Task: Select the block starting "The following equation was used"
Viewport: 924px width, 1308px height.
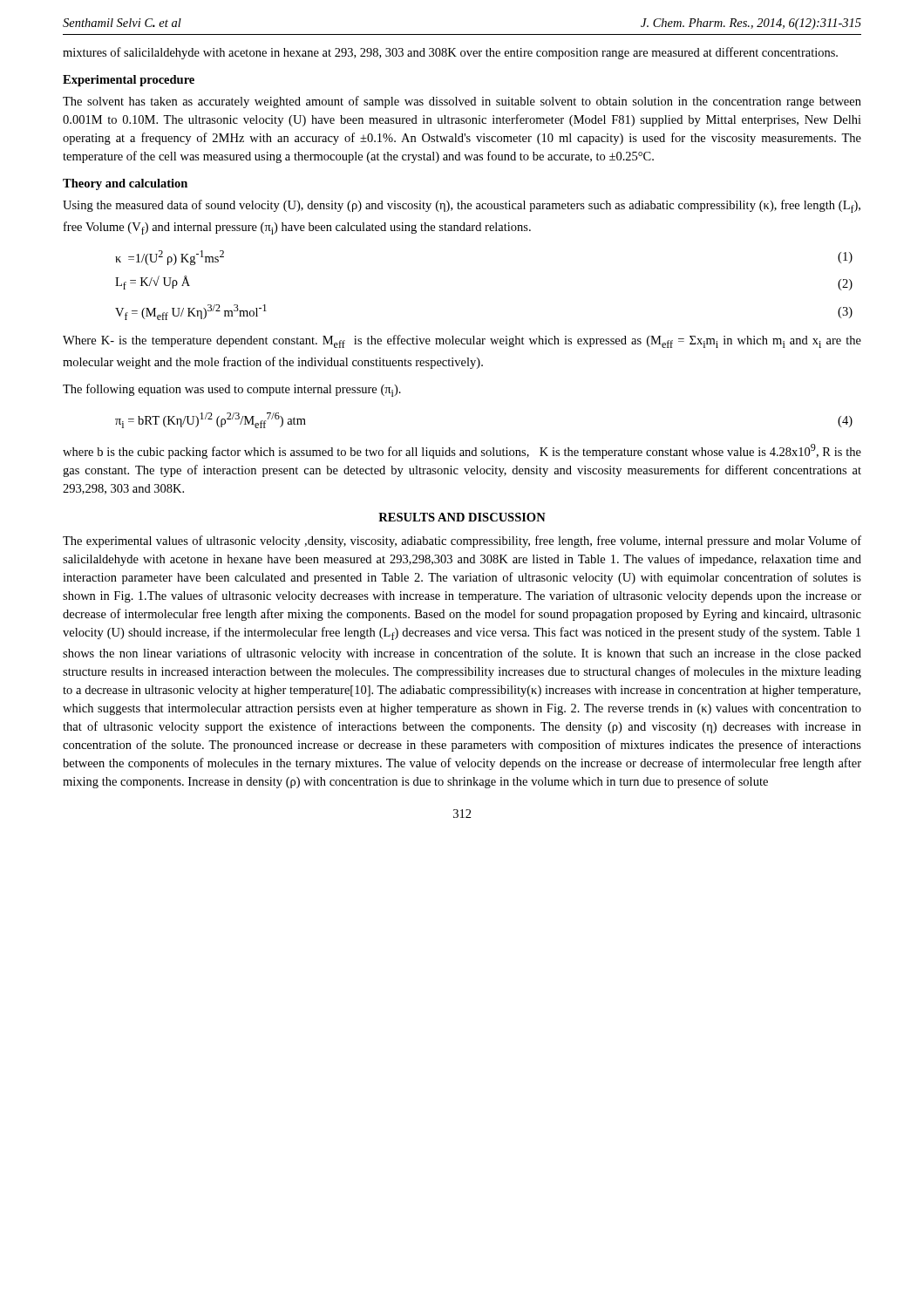Action: (232, 390)
